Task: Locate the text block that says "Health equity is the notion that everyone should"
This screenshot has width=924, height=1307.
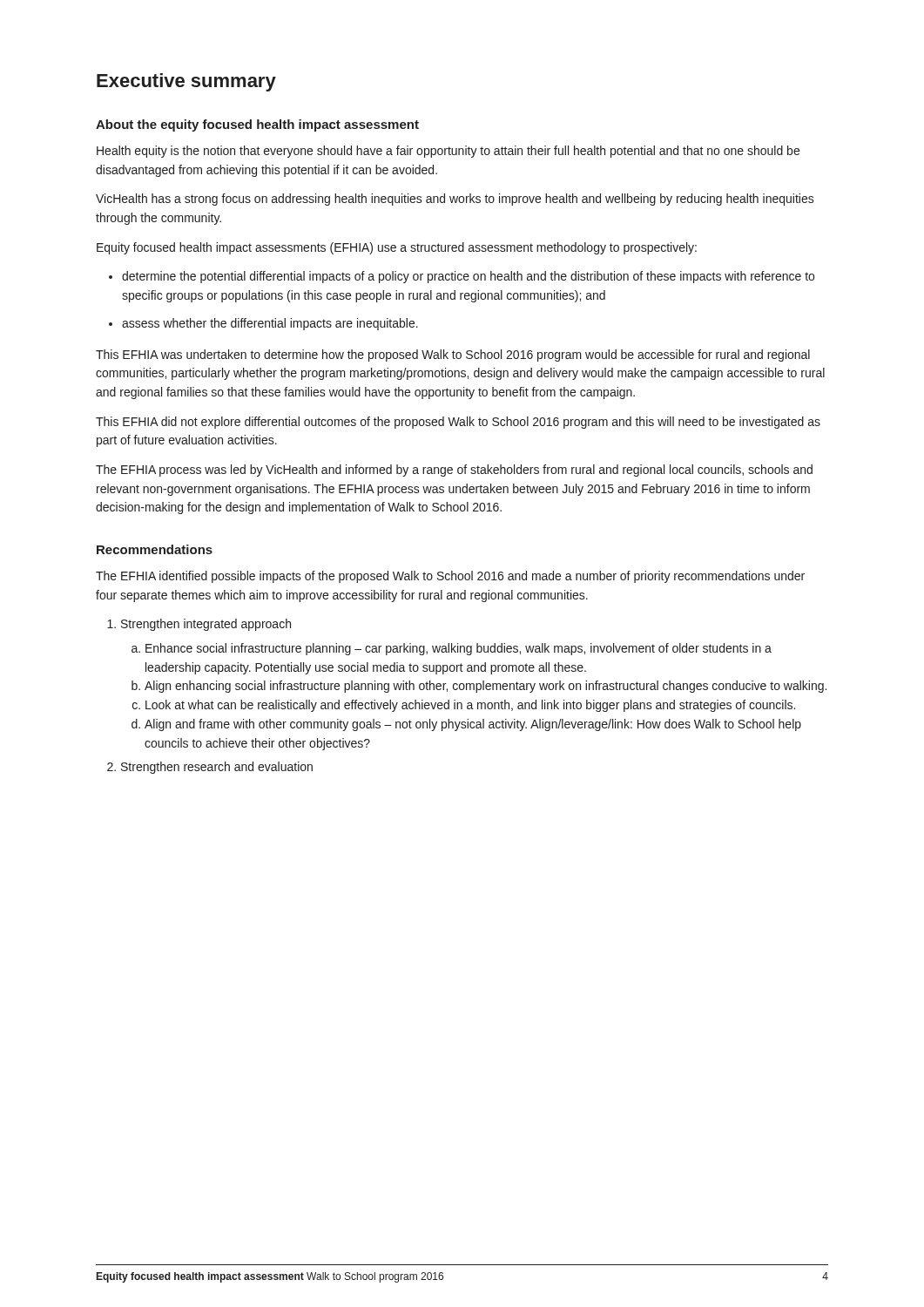Action: click(462, 161)
